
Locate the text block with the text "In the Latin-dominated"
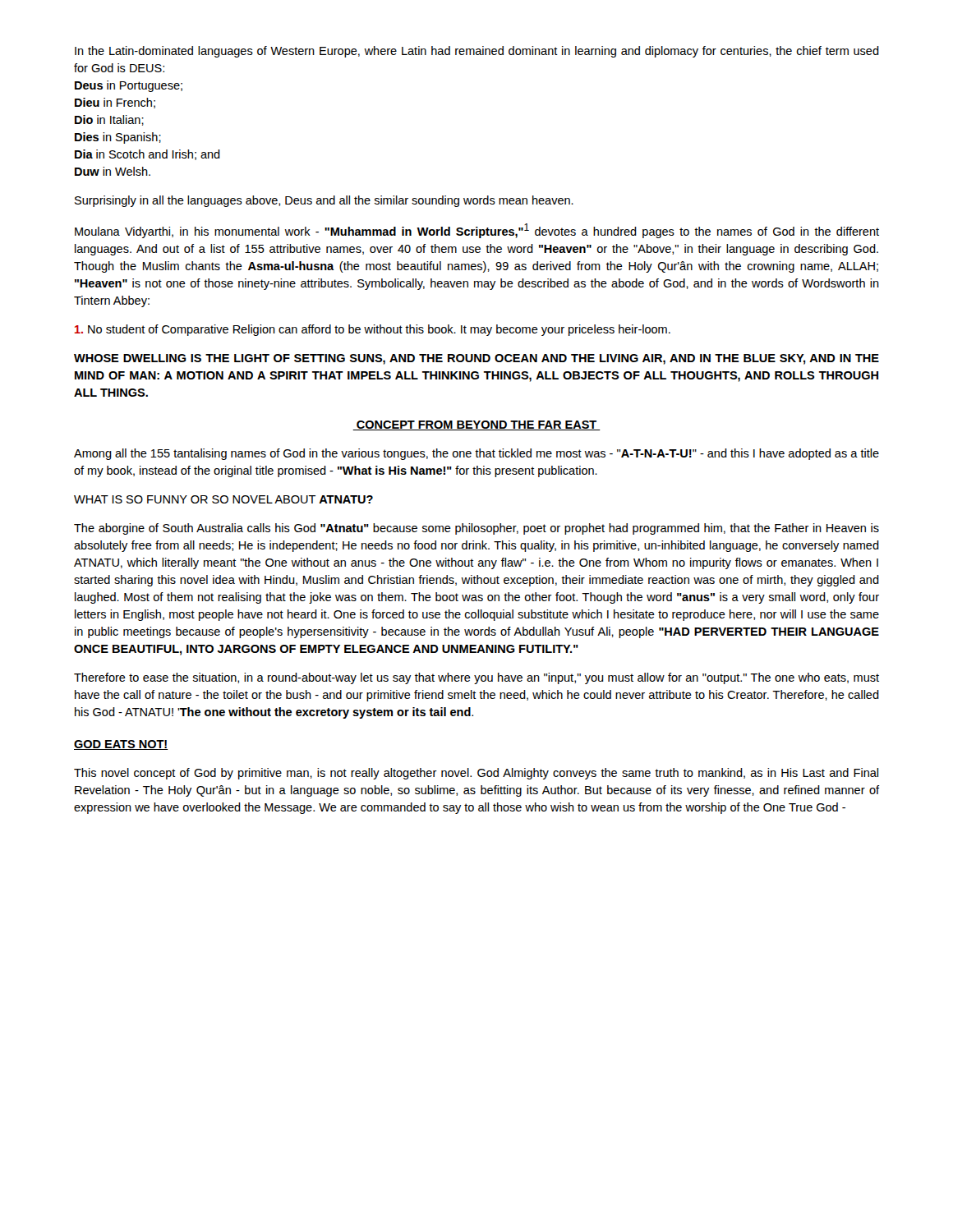point(477,52)
